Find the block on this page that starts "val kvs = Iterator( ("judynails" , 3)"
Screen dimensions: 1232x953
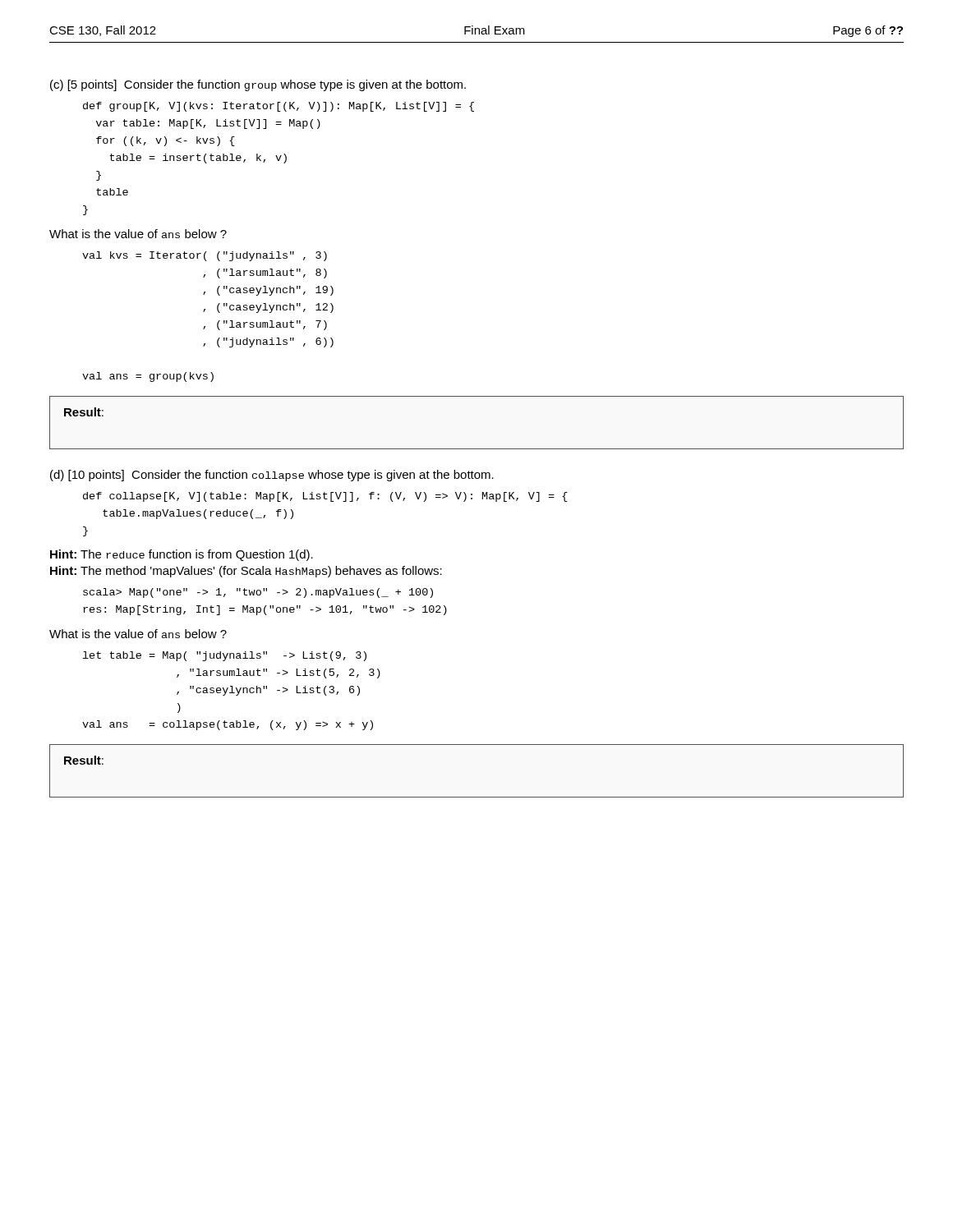pos(209,316)
